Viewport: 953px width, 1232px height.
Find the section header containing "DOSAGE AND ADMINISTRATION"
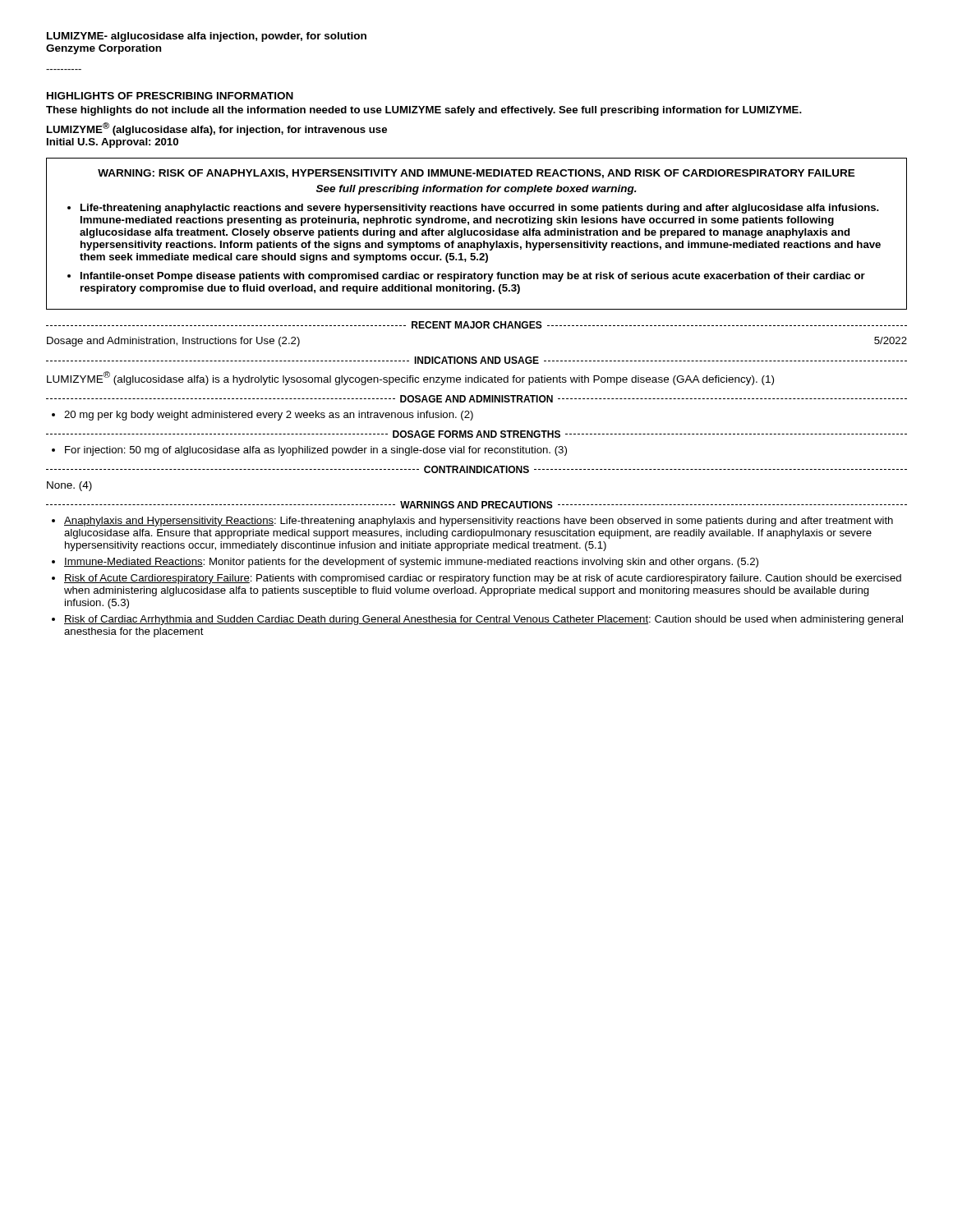[x=477, y=399]
